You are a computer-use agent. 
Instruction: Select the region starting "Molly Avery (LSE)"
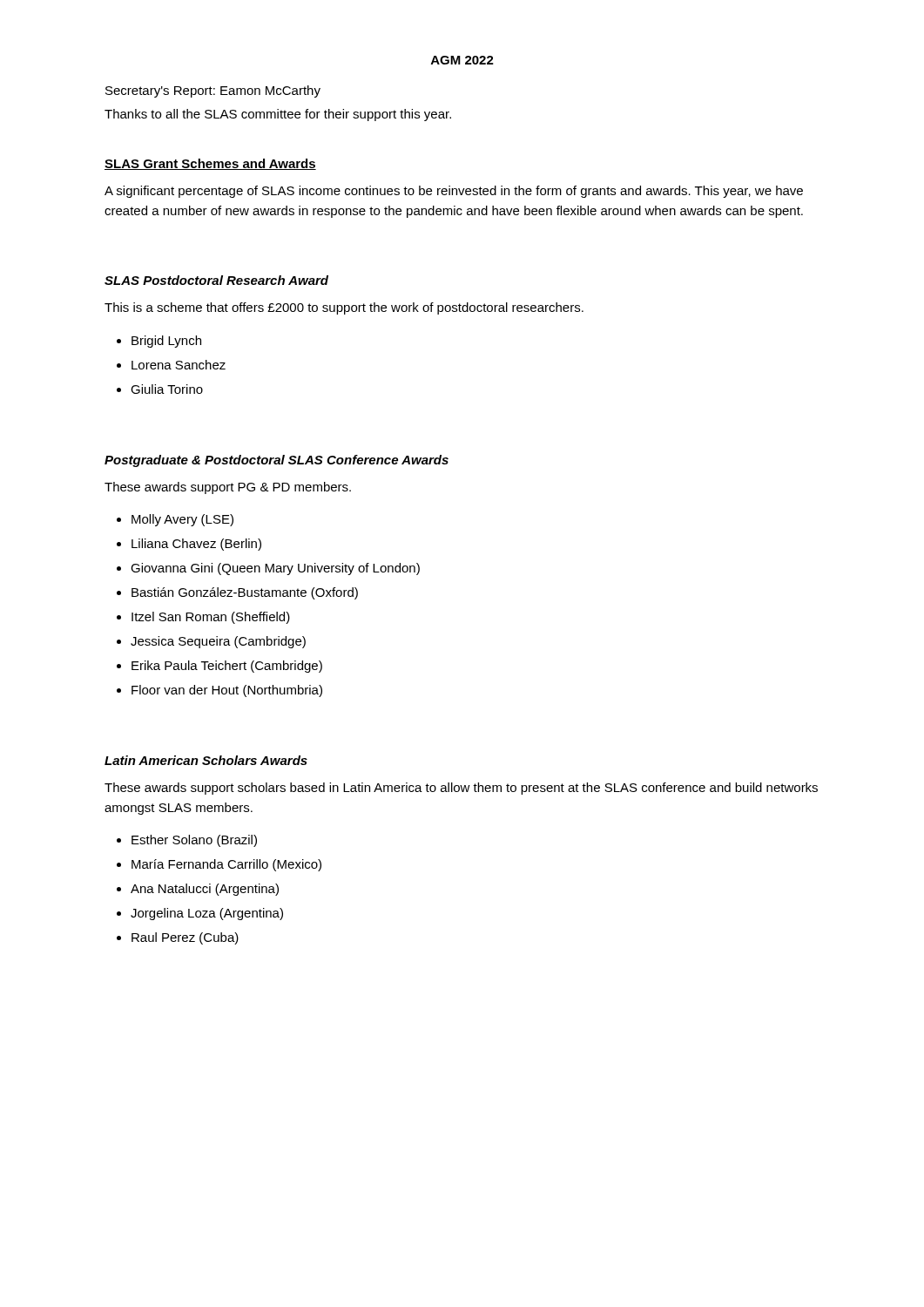tap(182, 519)
